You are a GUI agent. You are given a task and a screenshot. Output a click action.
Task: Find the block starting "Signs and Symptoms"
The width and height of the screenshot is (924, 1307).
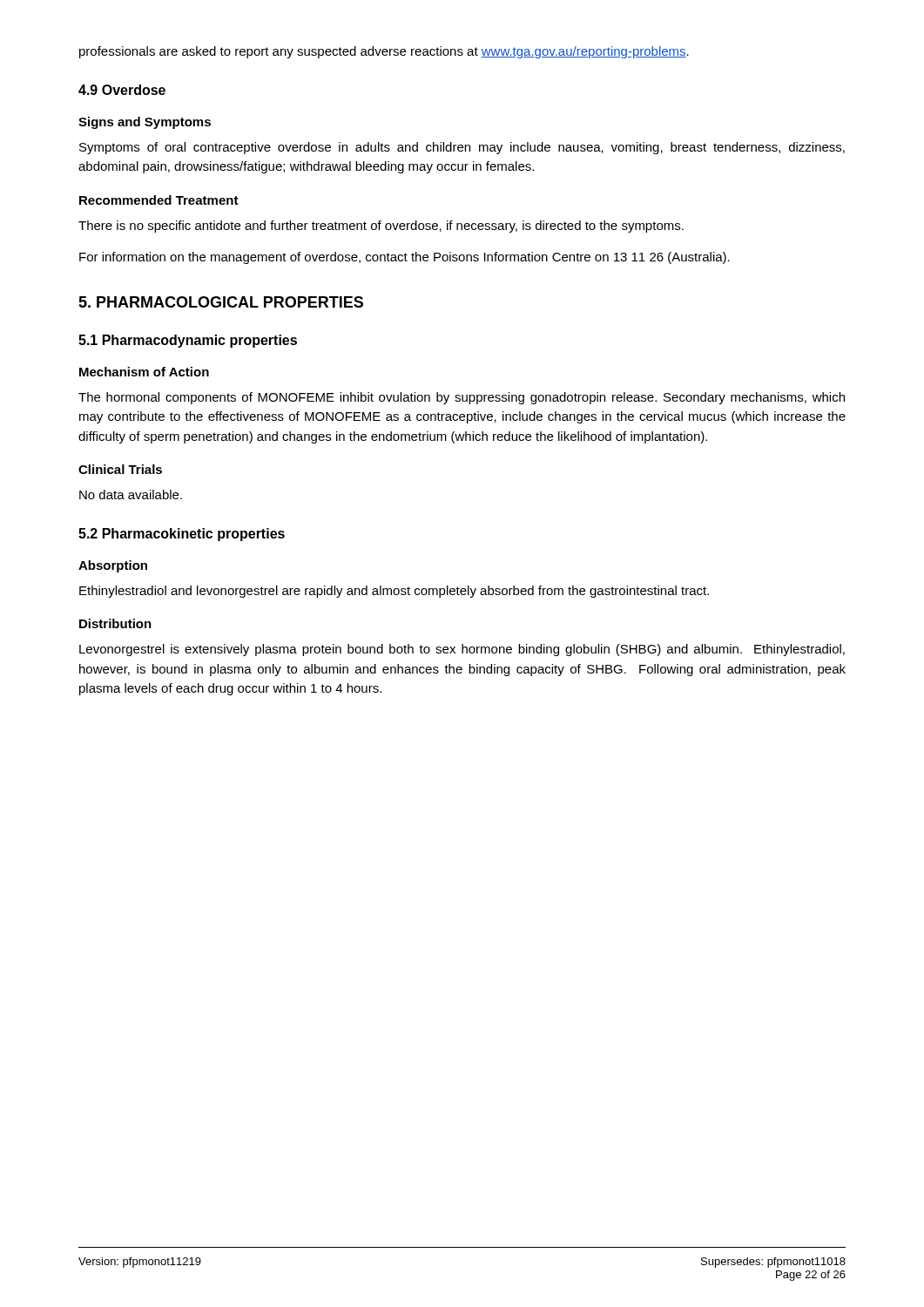(x=145, y=123)
